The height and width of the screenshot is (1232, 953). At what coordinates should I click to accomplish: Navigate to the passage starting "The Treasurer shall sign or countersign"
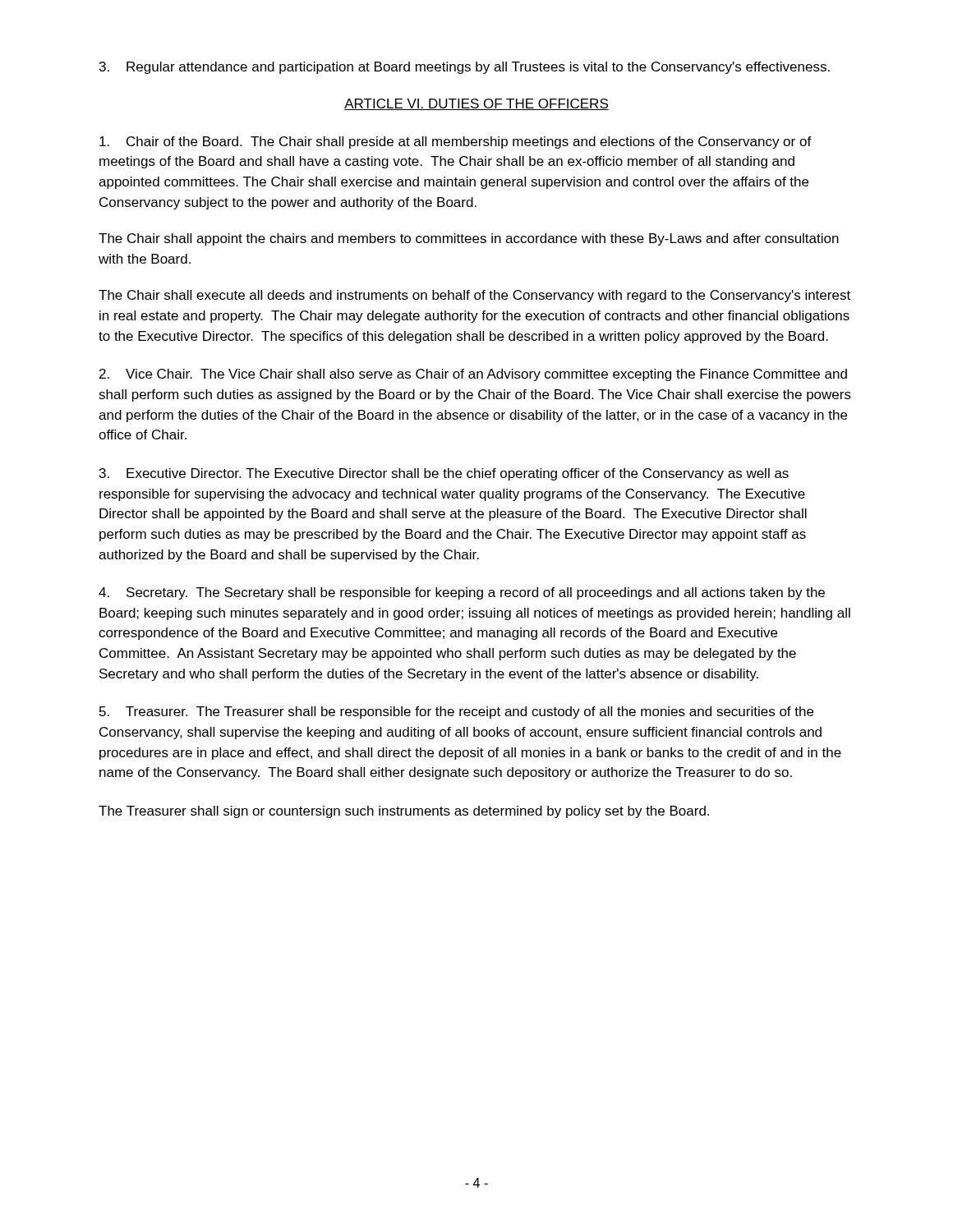tap(404, 811)
